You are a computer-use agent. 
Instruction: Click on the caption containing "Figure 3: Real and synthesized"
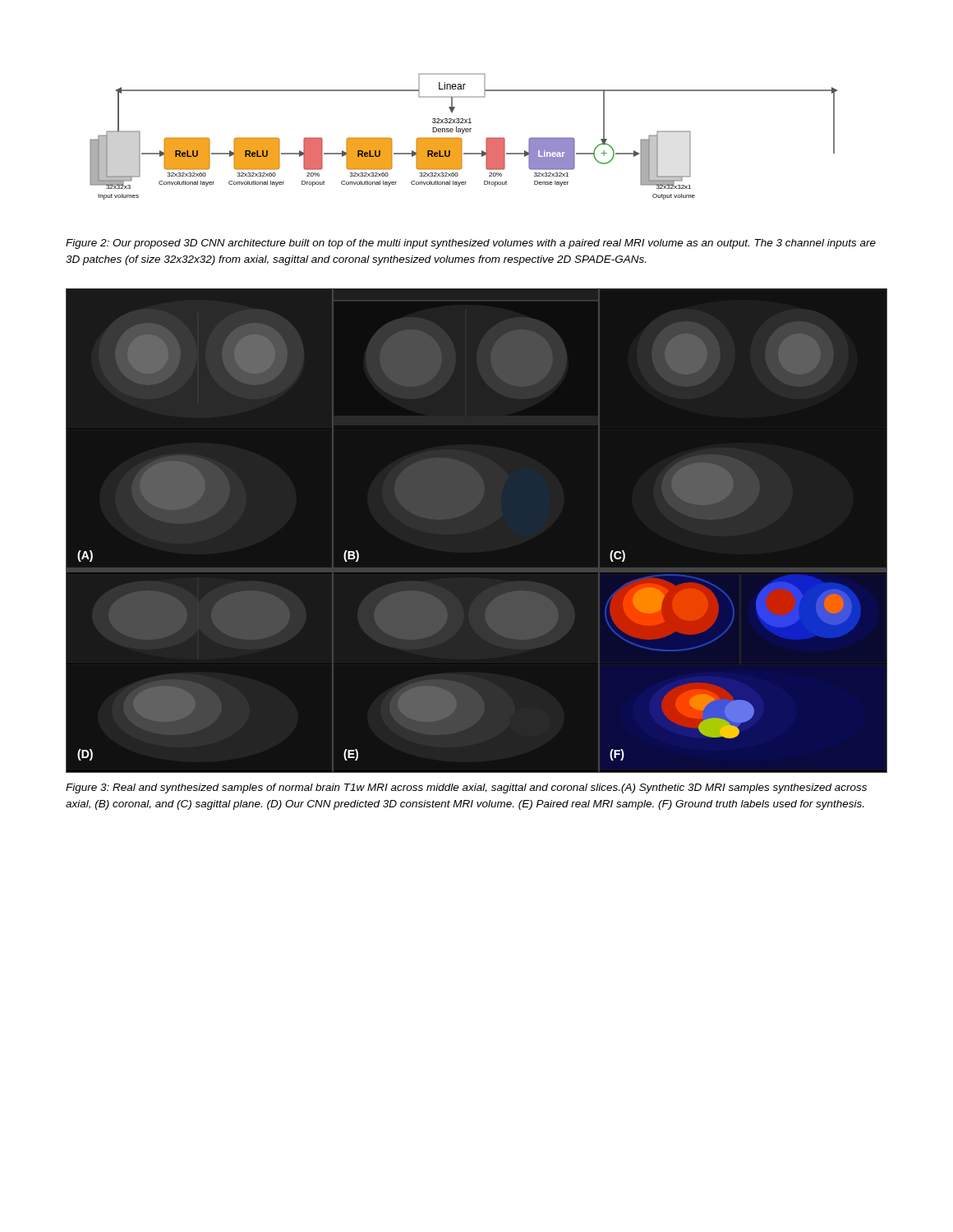pyautogui.click(x=466, y=795)
